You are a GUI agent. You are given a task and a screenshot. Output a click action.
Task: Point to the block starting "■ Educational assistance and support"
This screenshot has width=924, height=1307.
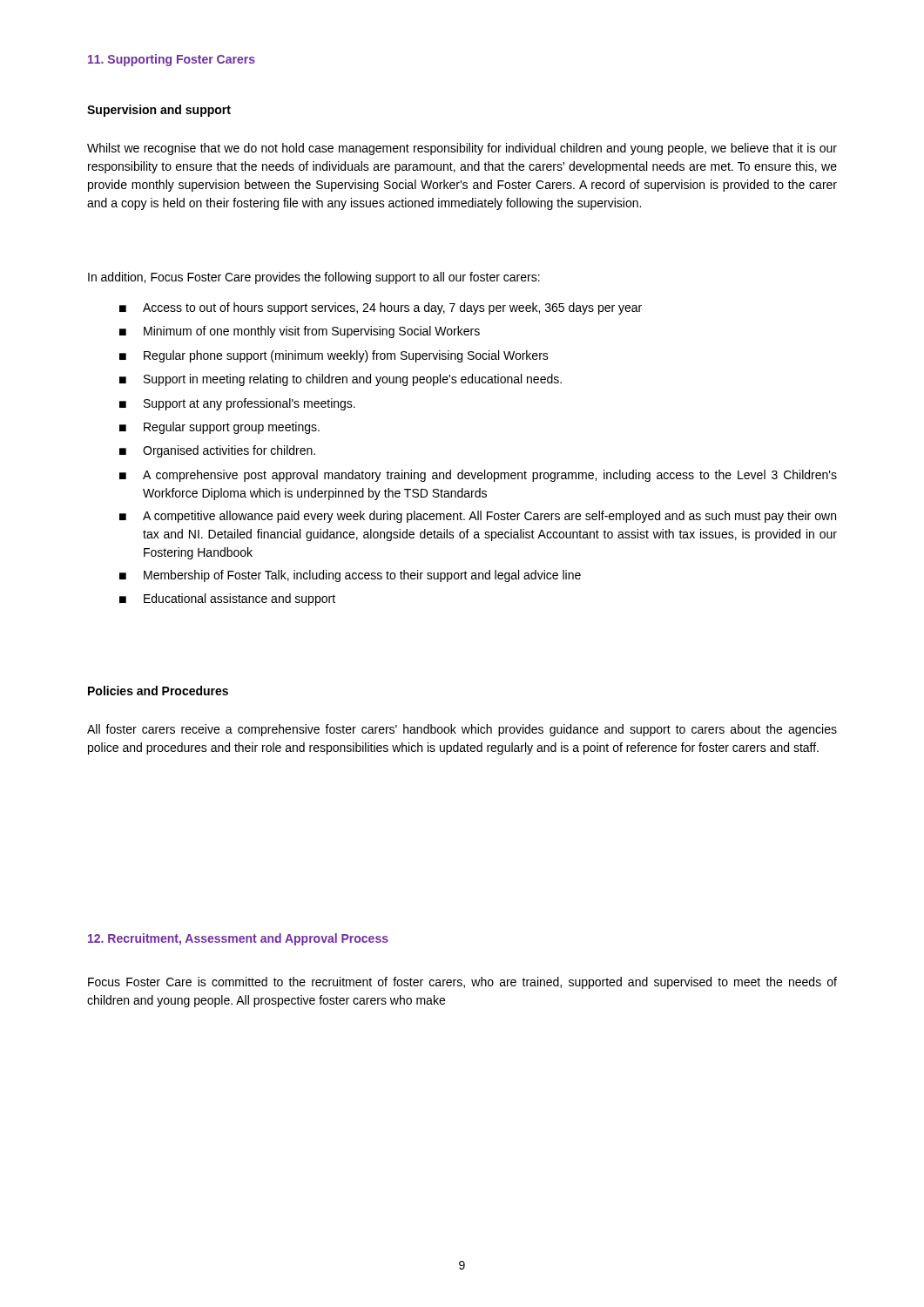click(227, 599)
